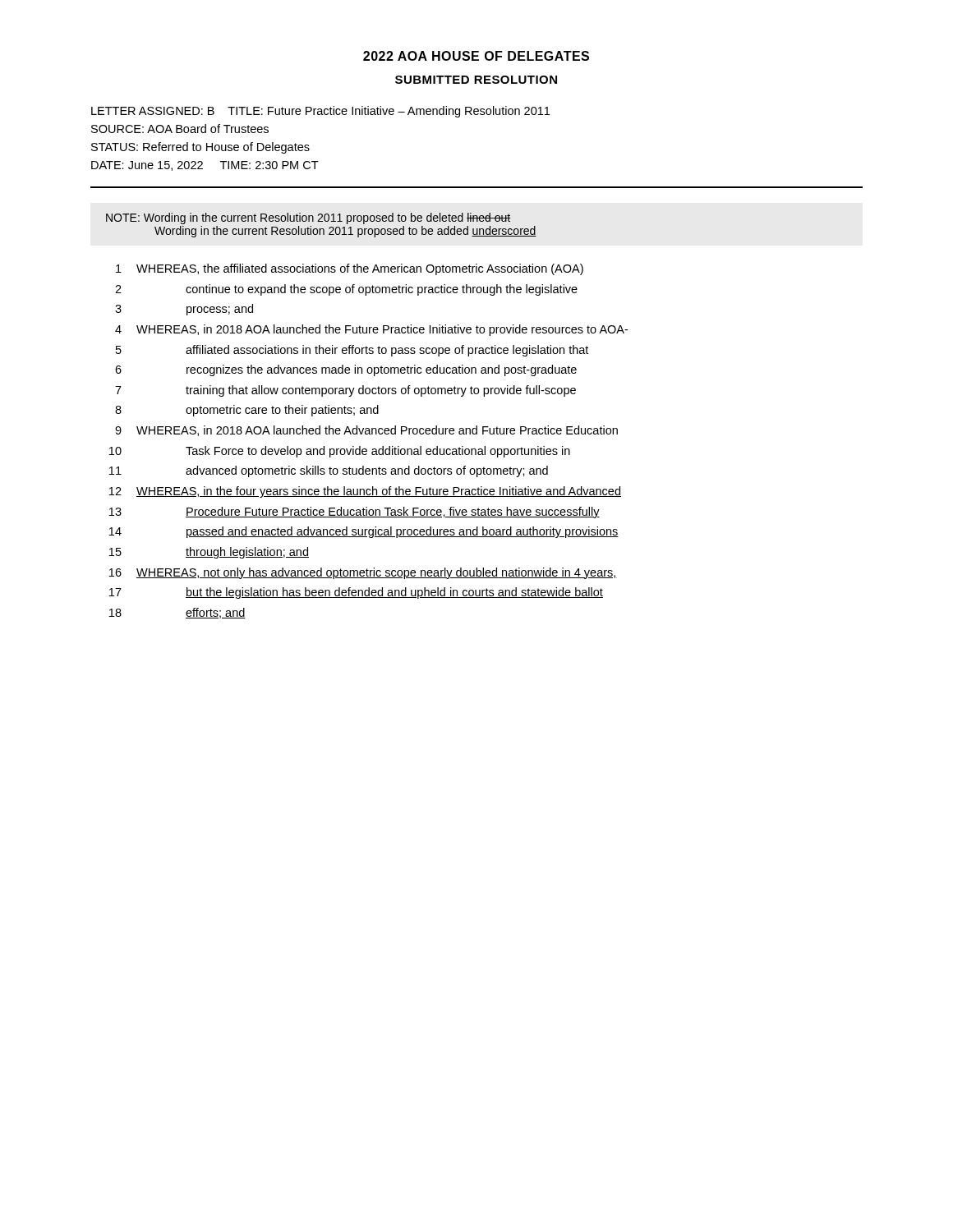Screen dimensions: 1232x953
Task: Point to the text starting "SUBMITTED RESOLUTION"
Action: tap(476, 79)
